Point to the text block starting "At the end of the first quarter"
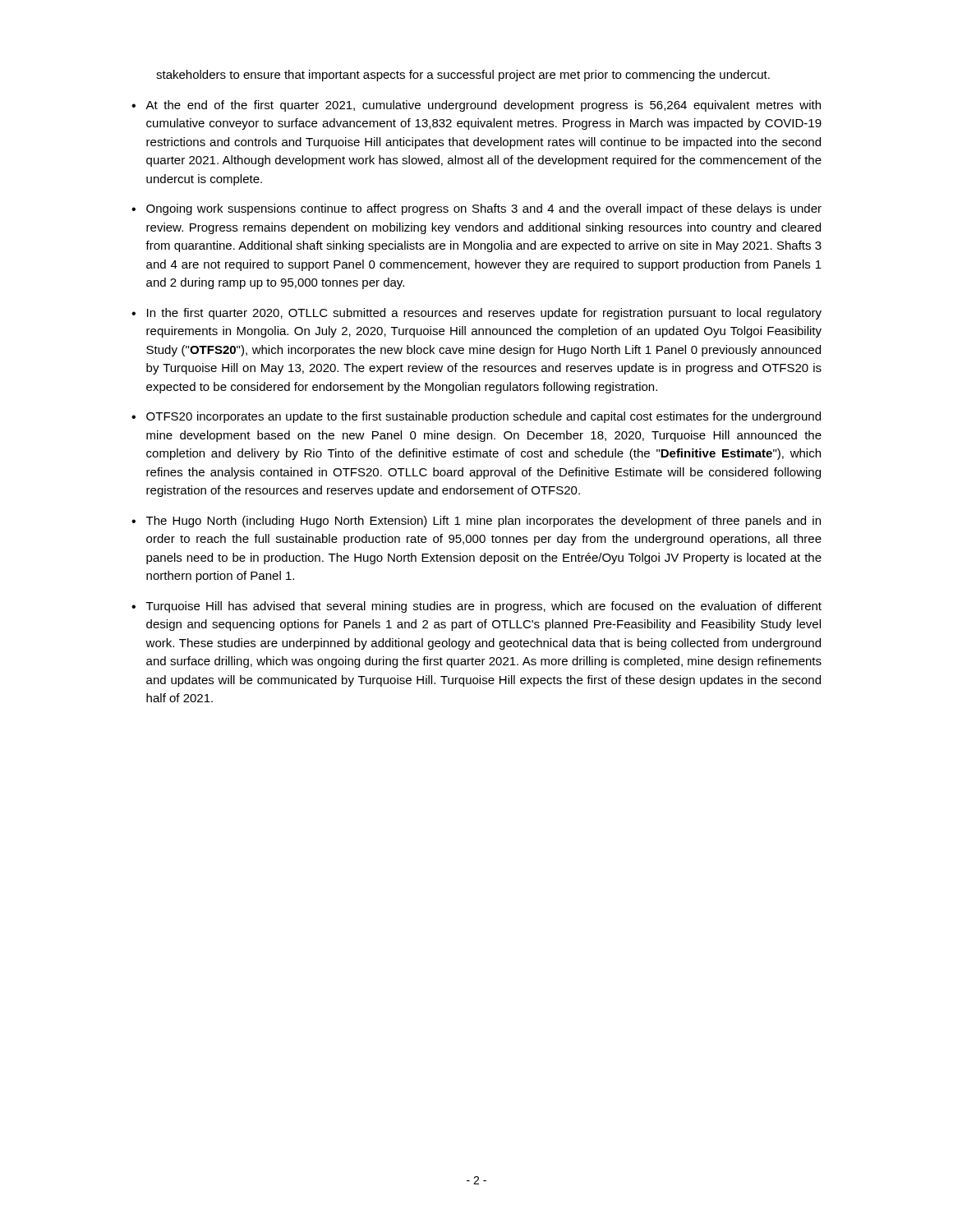The image size is (953, 1232). pyautogui.click(x=484, y=142)
